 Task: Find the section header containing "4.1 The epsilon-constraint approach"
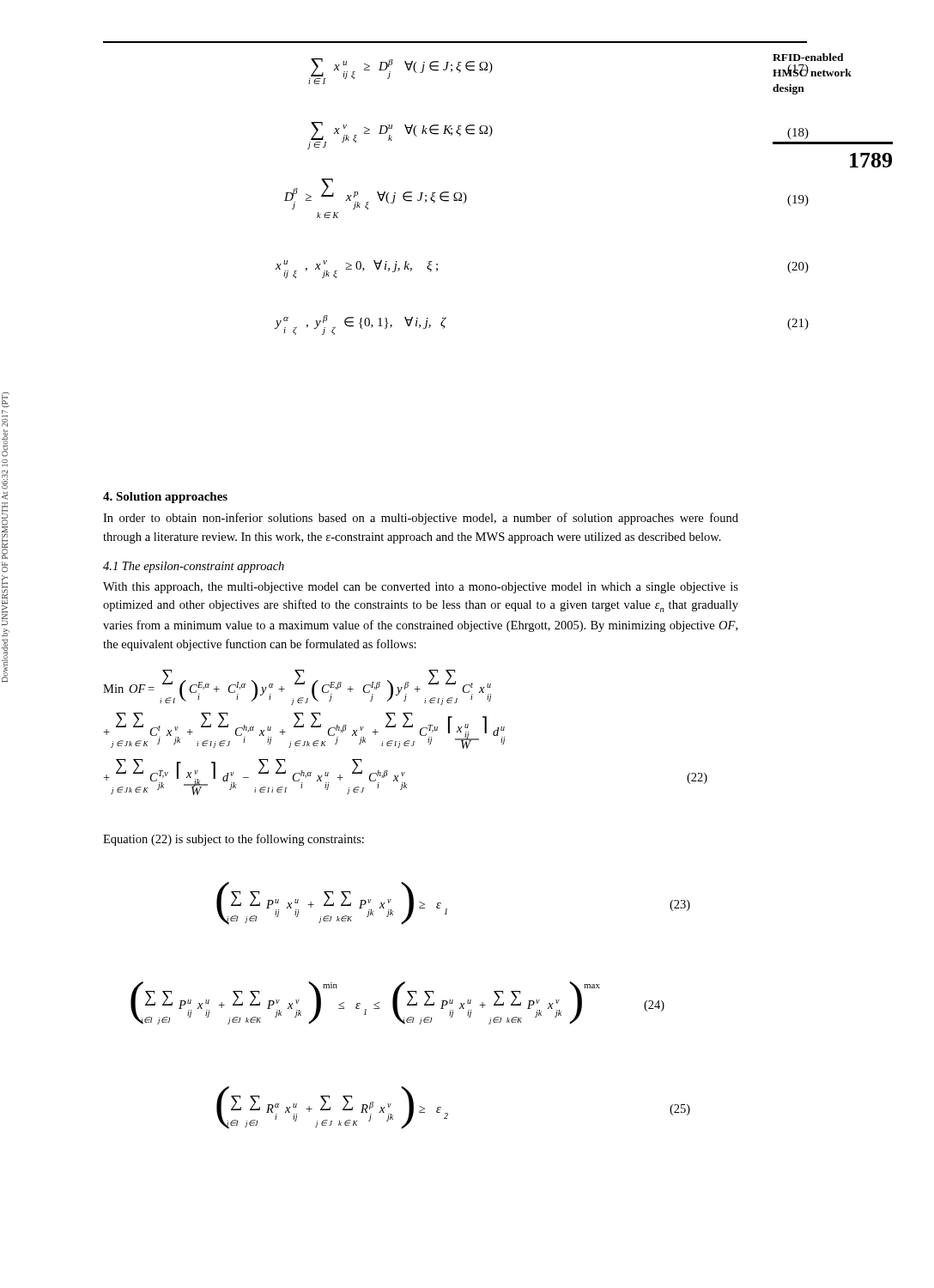tap(194, 565)
